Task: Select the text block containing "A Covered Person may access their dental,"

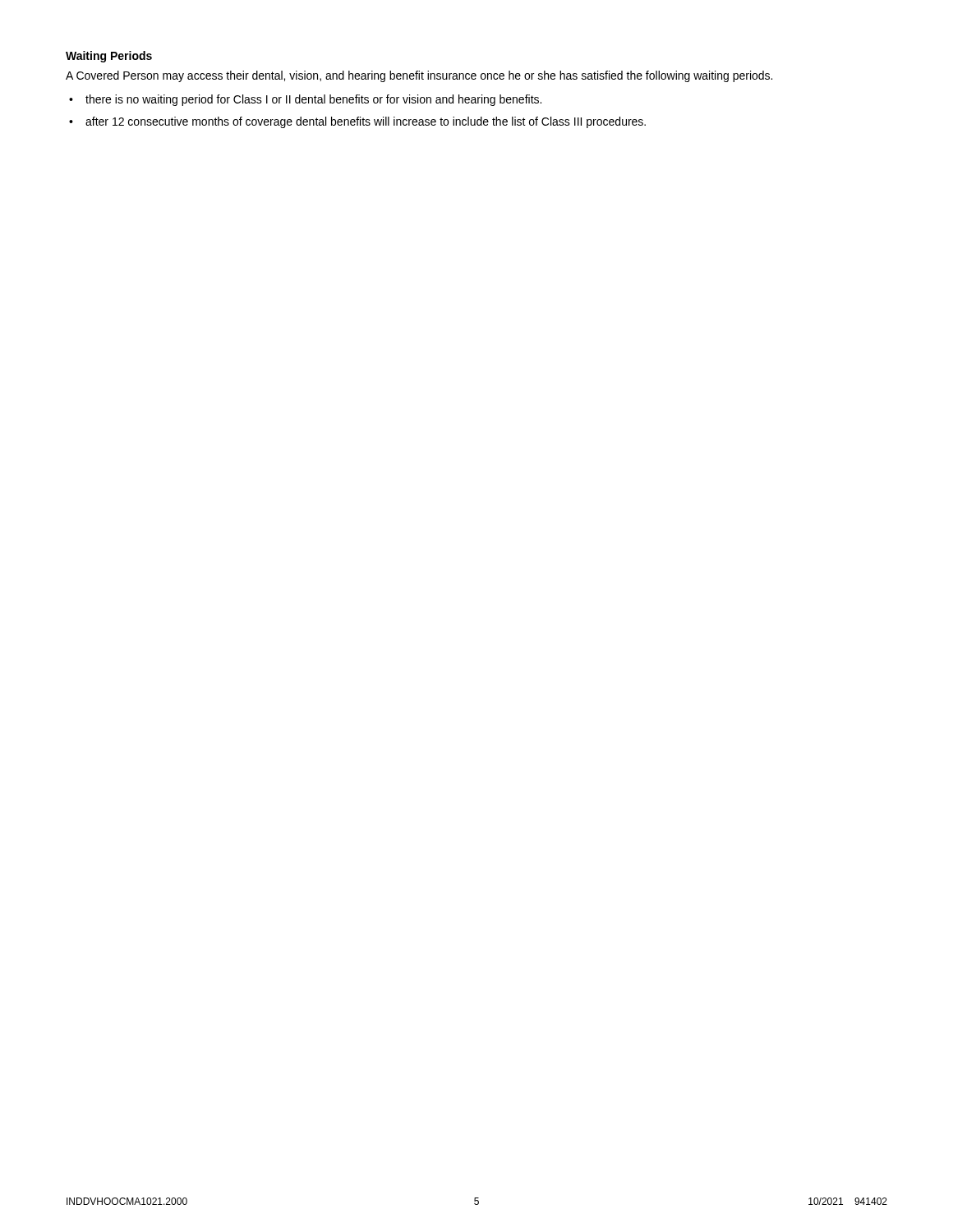Action: pos(420,76)
